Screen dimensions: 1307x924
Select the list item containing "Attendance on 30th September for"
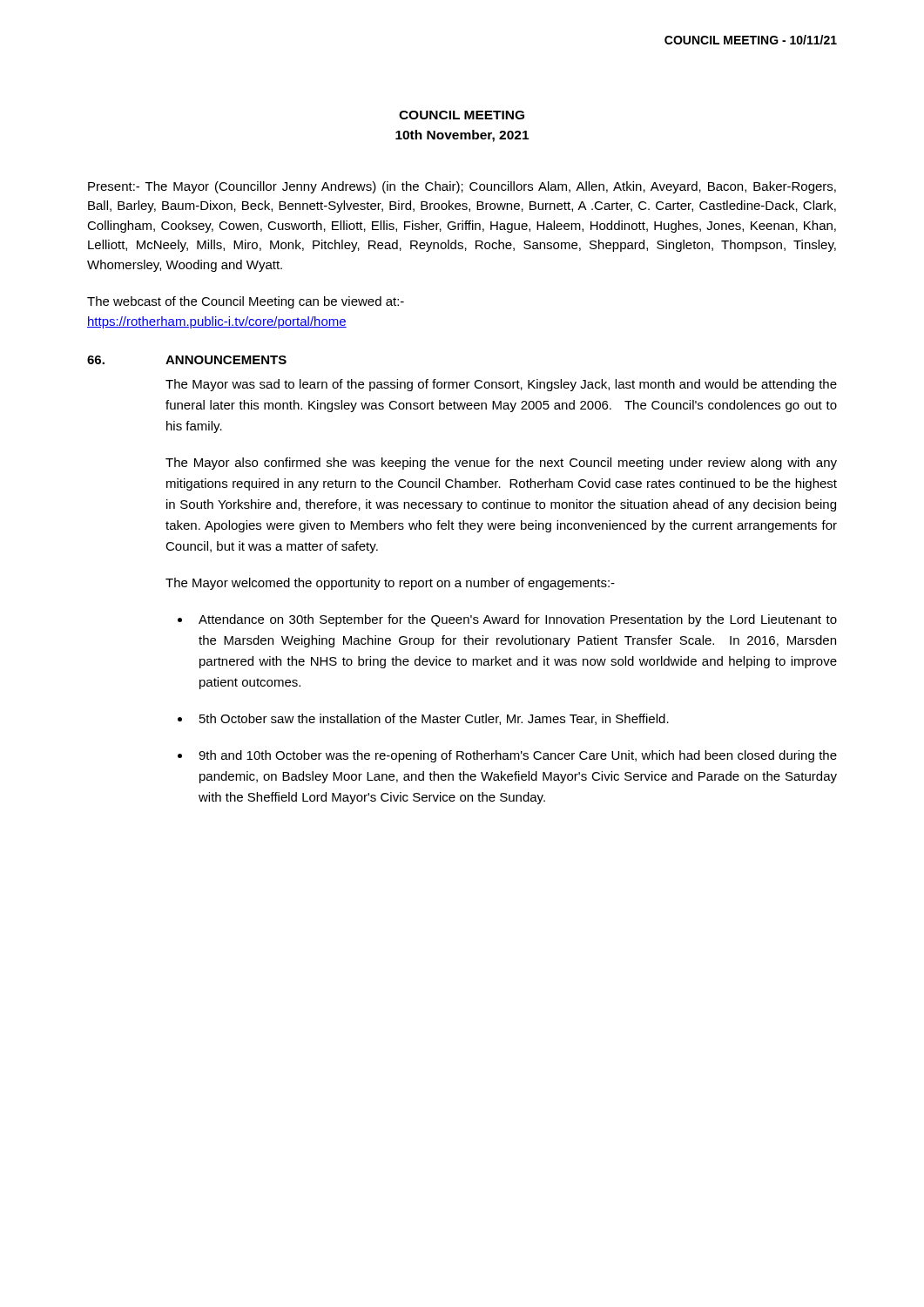click(518, 650)
